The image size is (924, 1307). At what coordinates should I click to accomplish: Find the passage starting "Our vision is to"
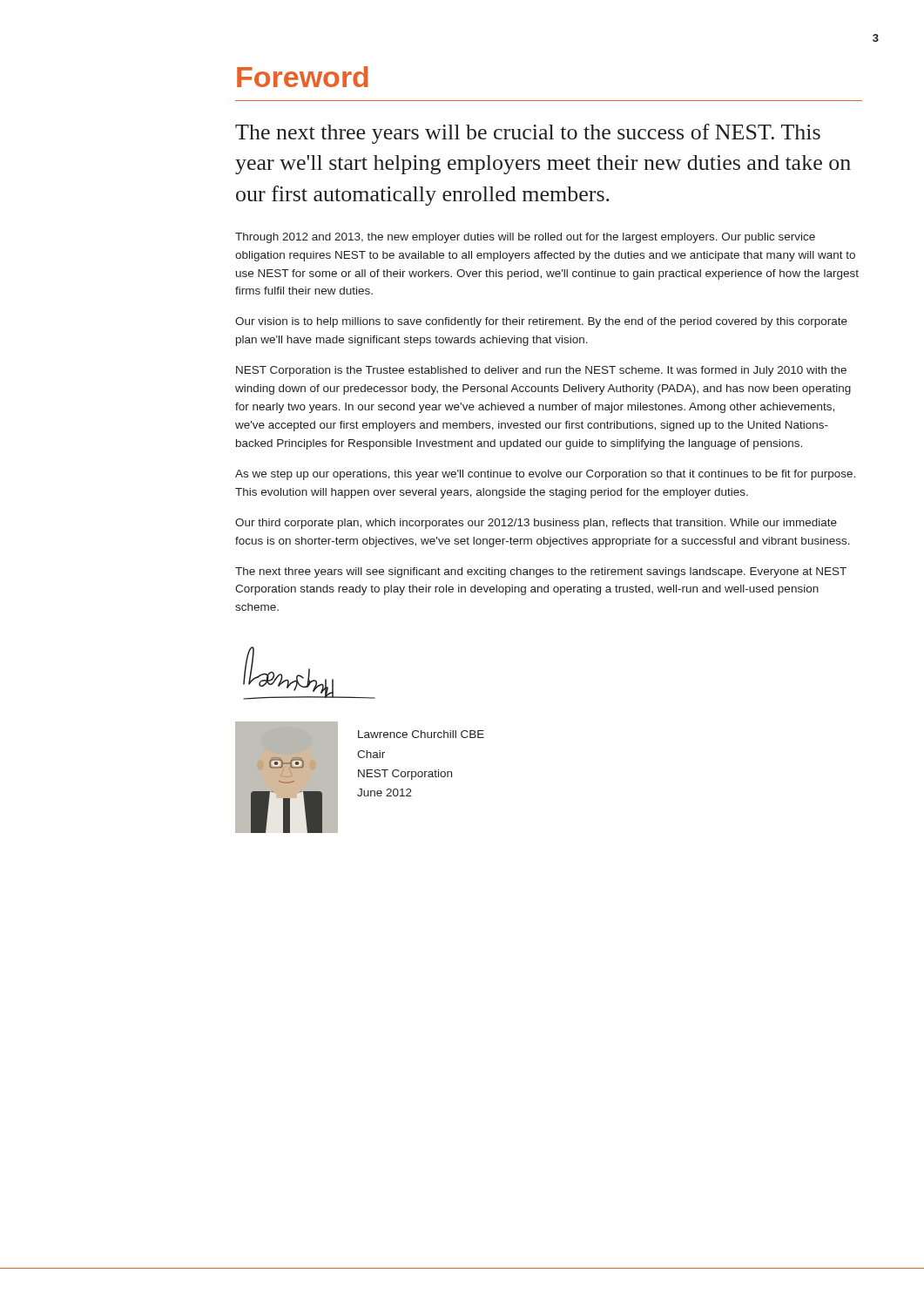(x=541, y=331)
